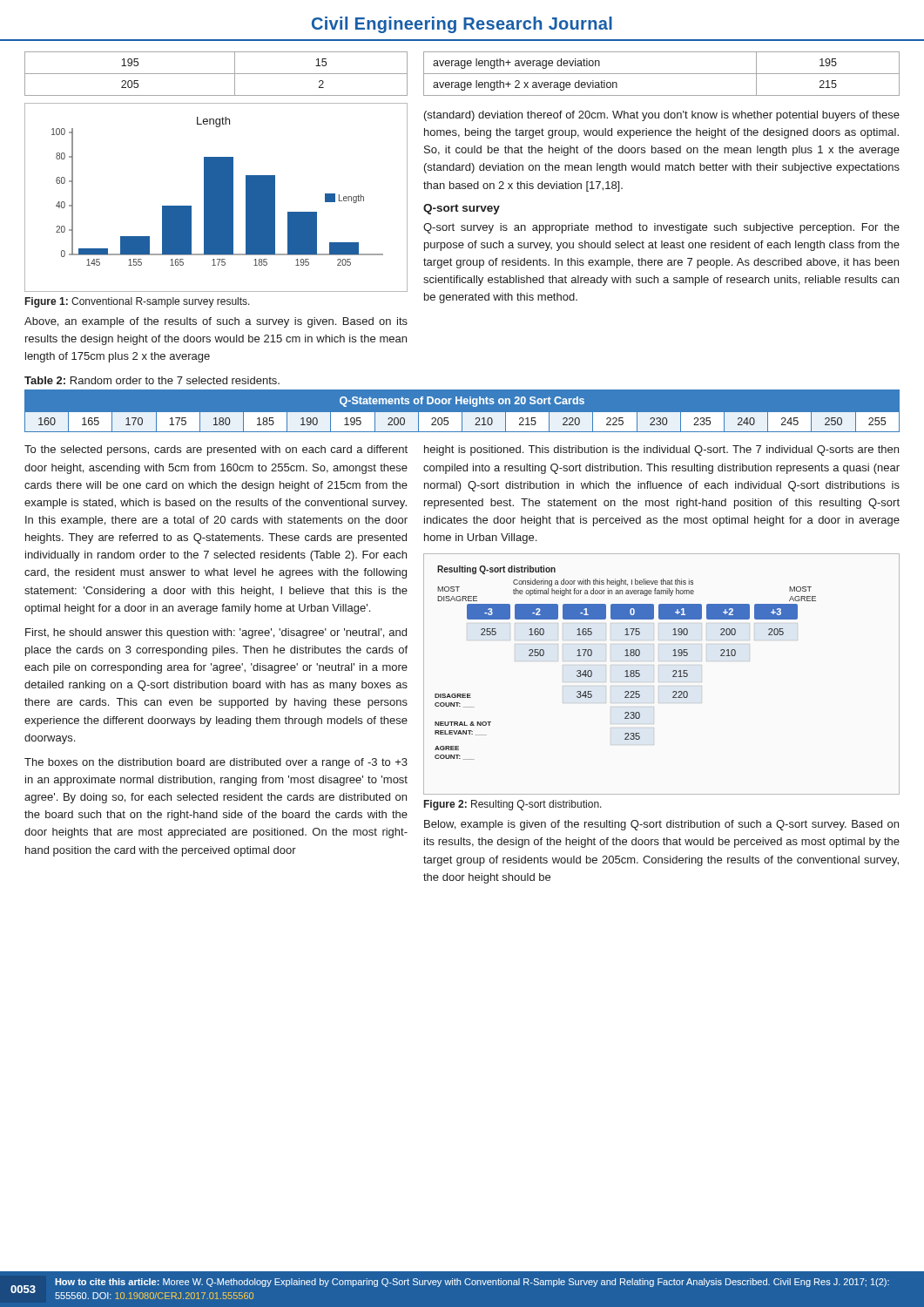Screen dimensions: 1307x924
Task: Select the table that reads "average length+ 2"
Action: tap(661, 74)
